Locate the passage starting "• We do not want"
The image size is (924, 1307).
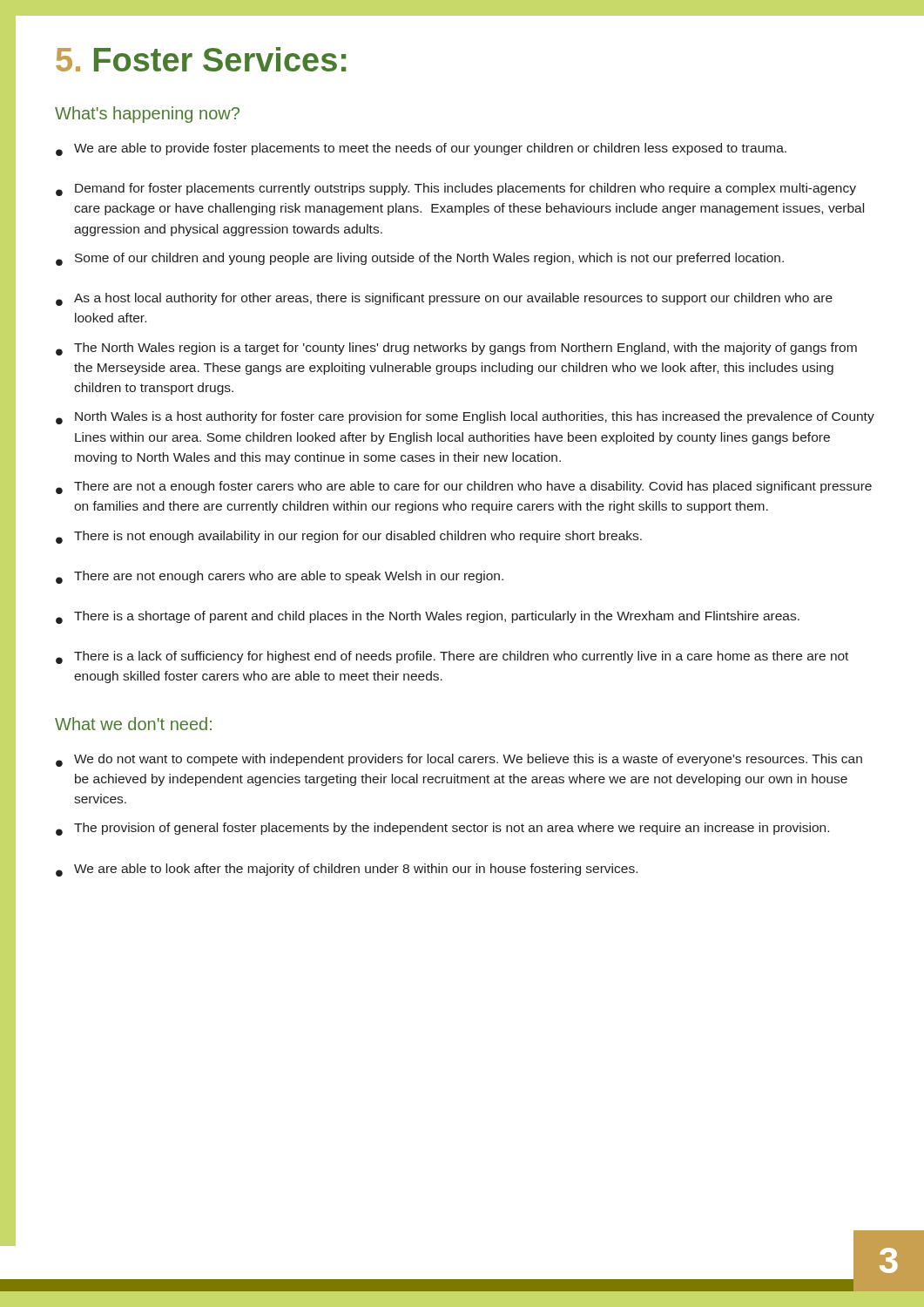pos(466,779)
